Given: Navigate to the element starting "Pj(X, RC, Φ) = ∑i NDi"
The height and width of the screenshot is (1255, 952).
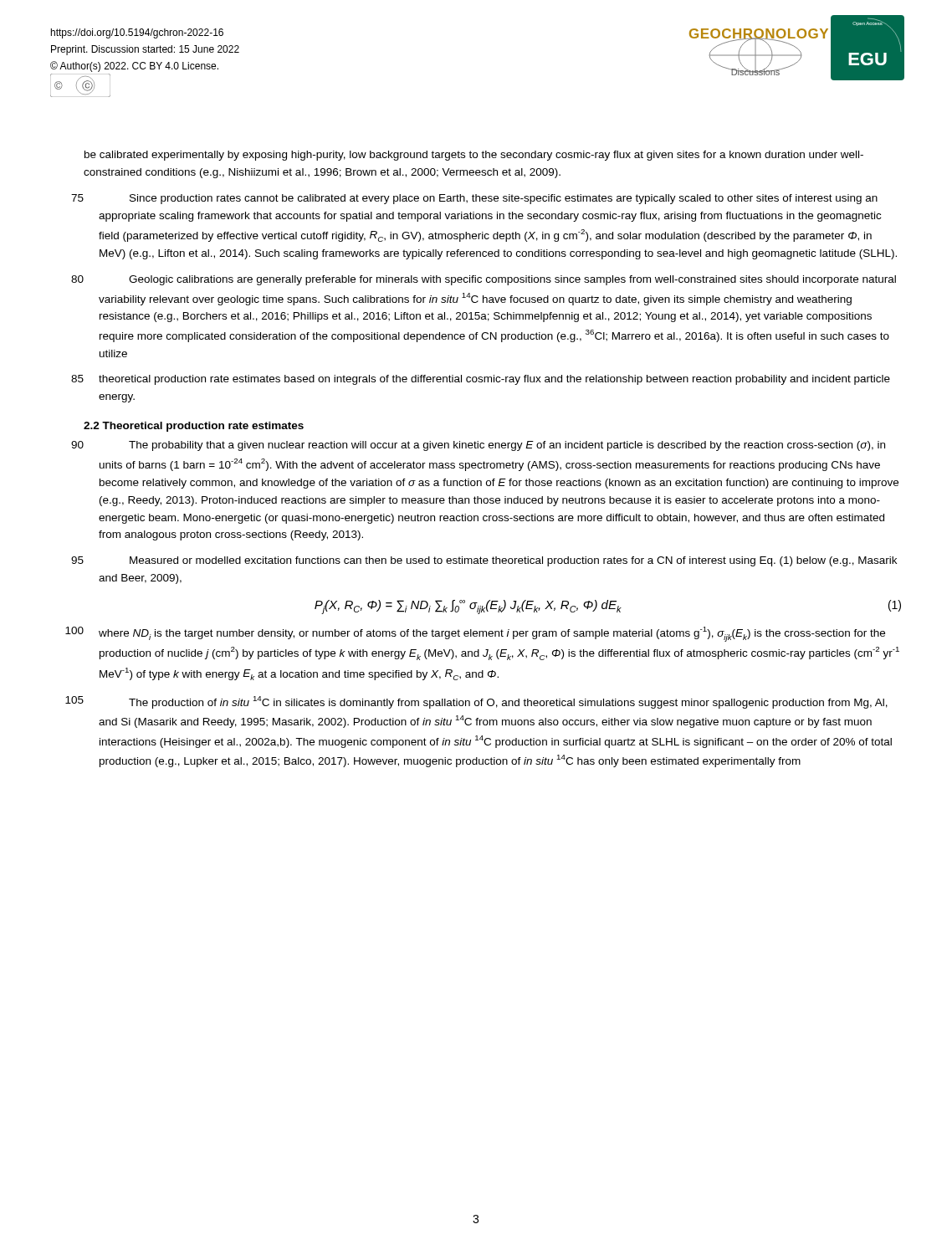Looking at the screenshot, I should 493,605.
